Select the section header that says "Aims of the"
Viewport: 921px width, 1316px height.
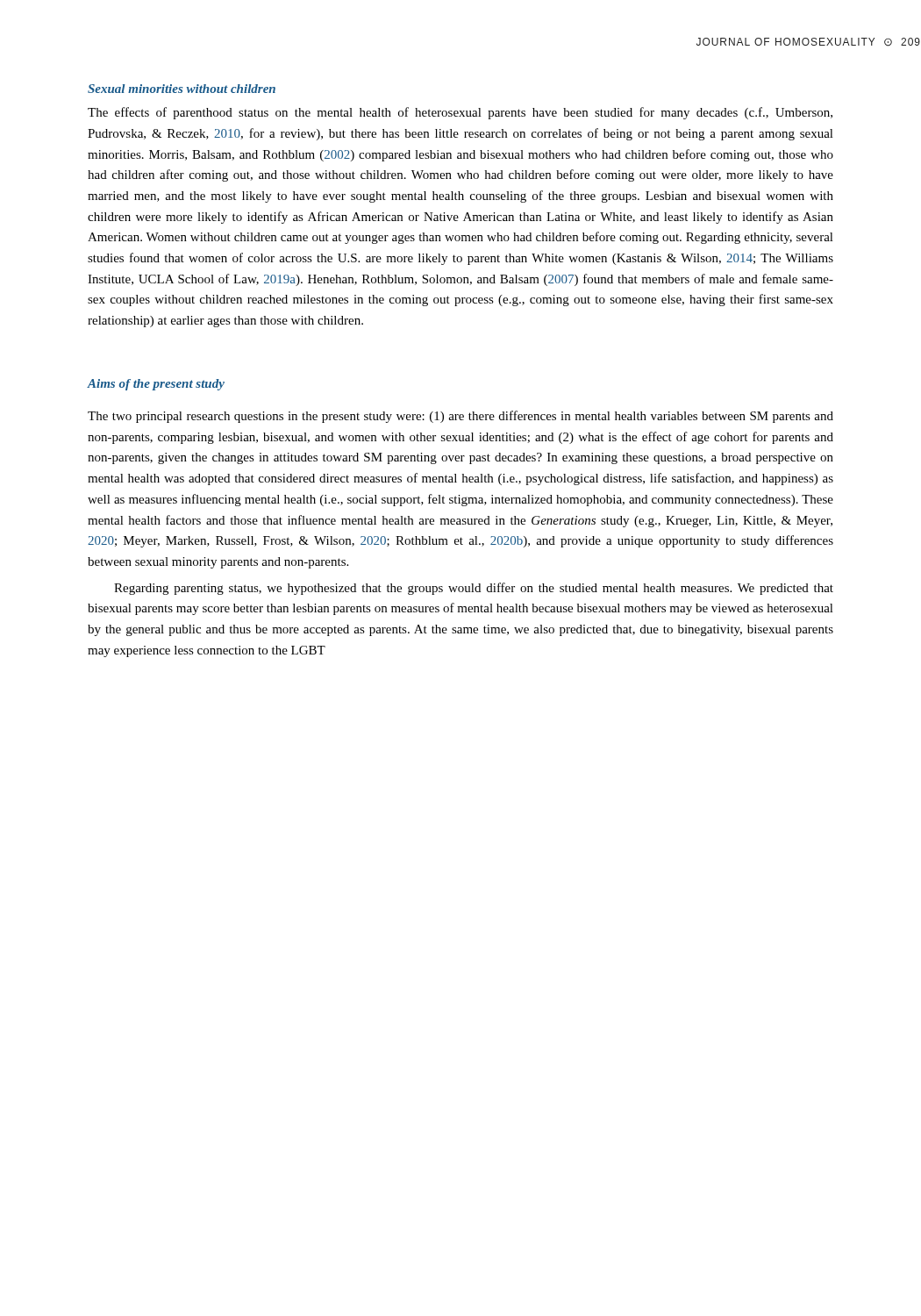(x=156, y=383)
